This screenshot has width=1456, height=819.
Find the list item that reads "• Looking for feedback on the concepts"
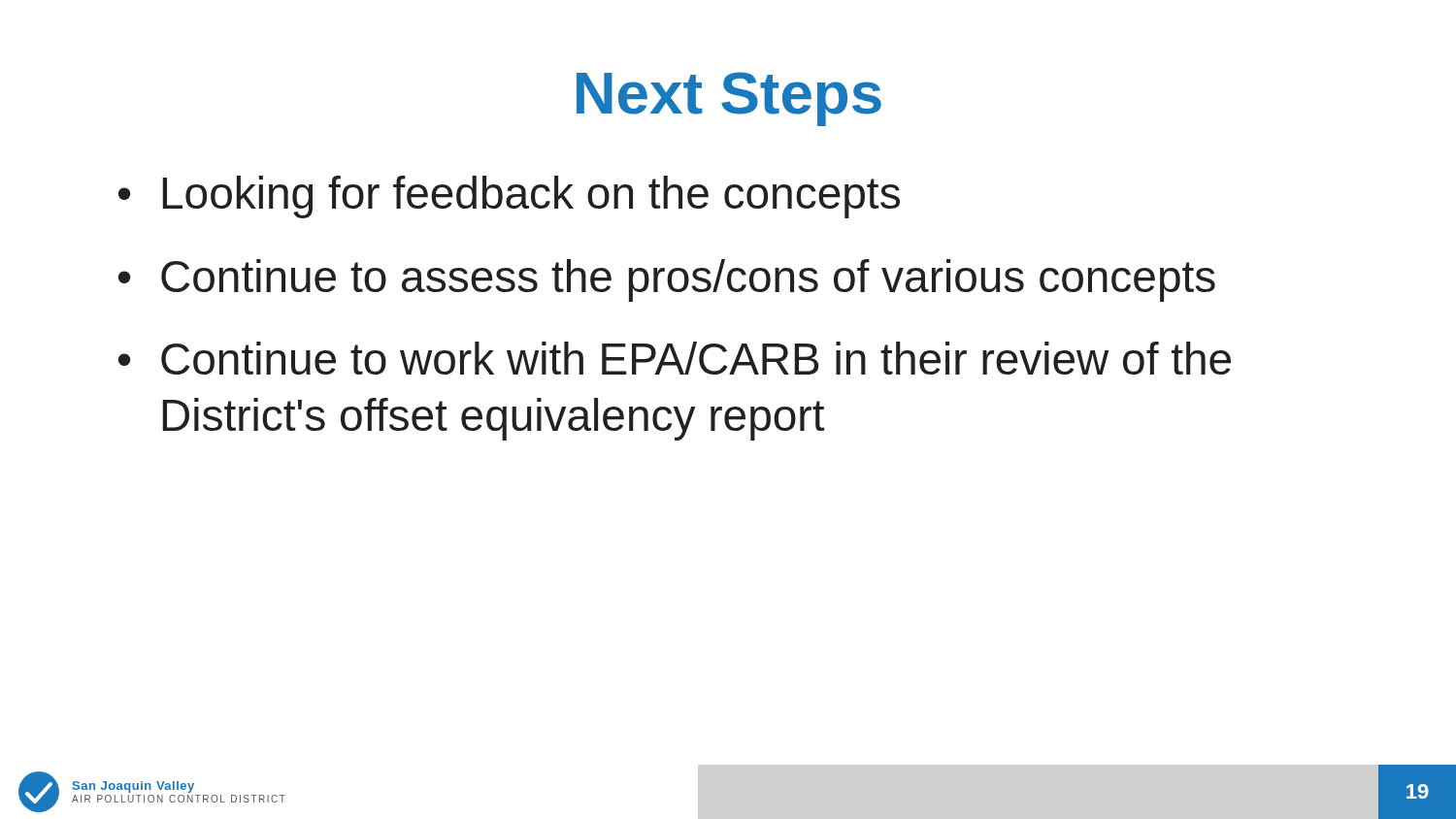click(x=738, y=194)
